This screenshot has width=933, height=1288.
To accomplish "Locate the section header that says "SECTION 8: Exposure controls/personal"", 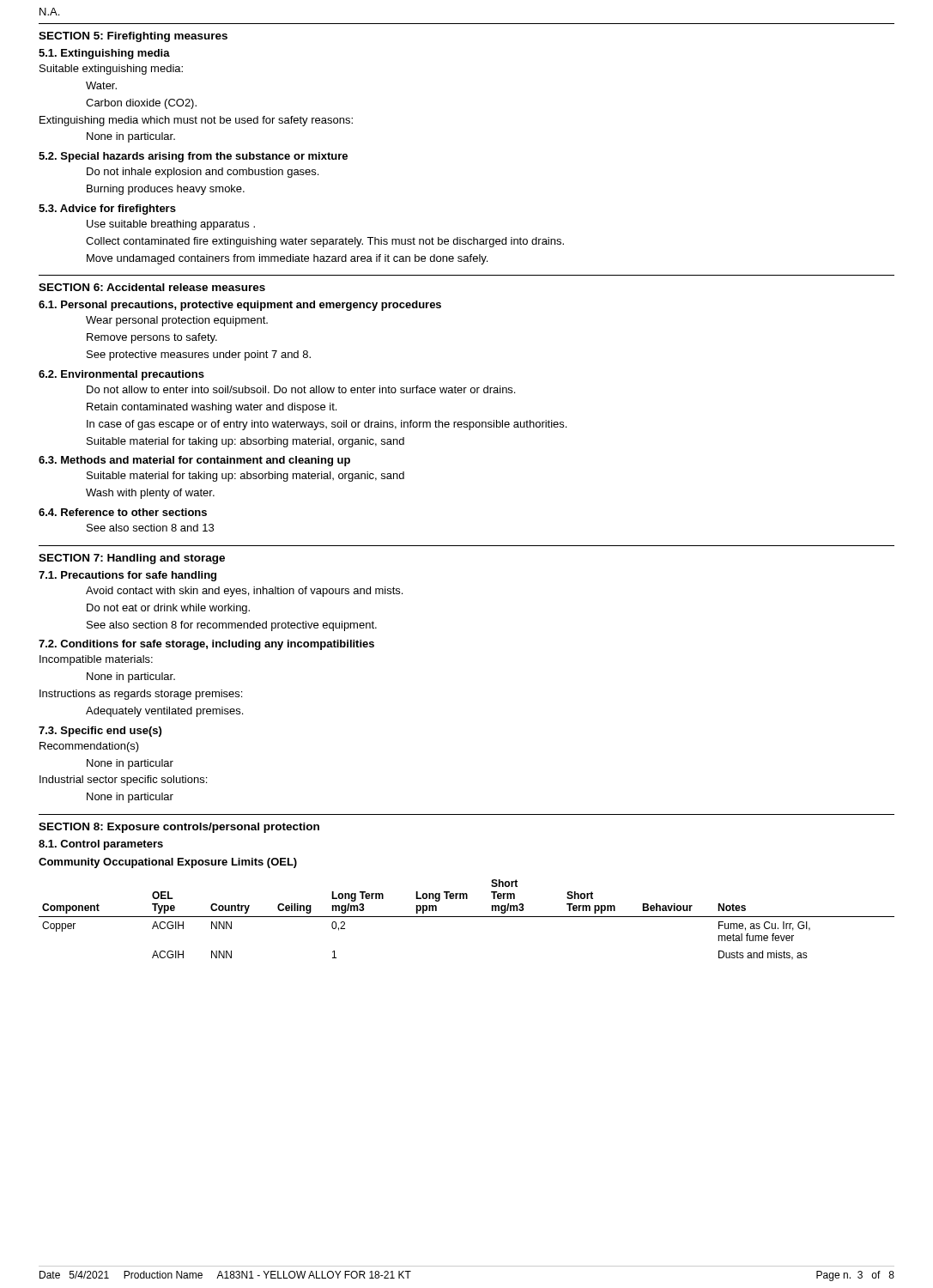I will tap(179, 827).
